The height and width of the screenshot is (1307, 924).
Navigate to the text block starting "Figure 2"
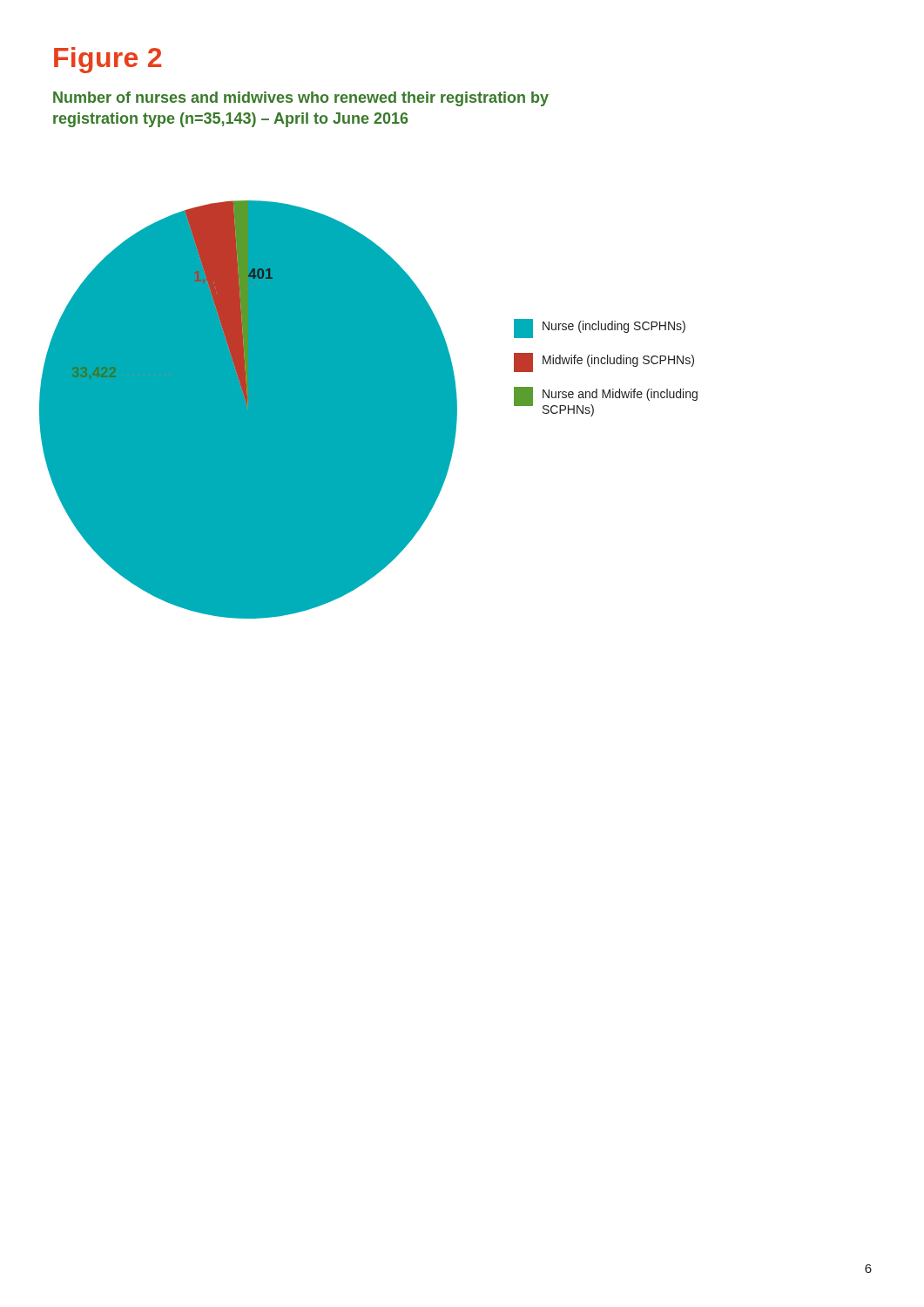coord(108,58)
